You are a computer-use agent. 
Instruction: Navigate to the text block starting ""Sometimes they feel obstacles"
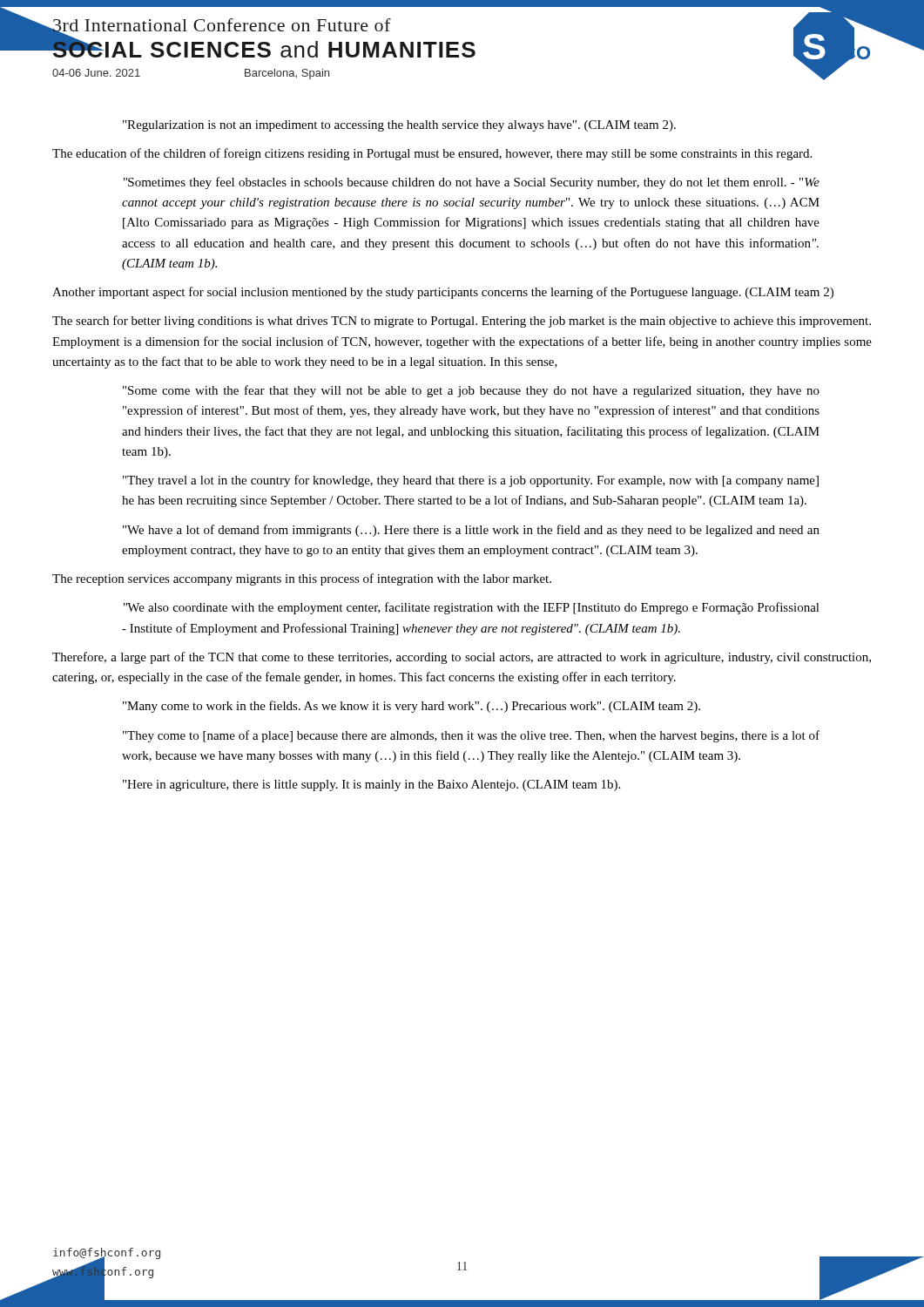[471, 222]
